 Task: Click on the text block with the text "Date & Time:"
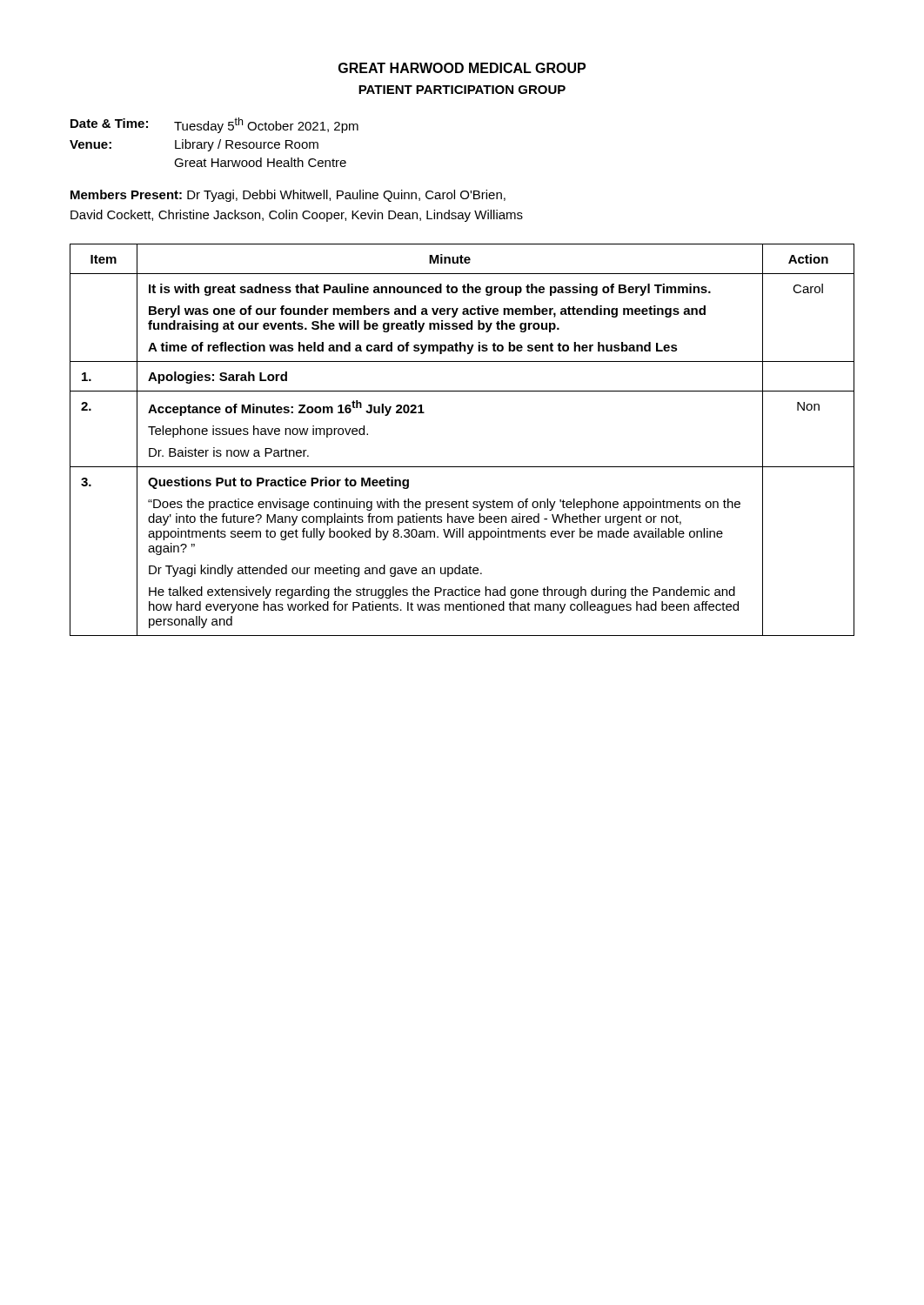pyautogui.click(x=214, y=125)
